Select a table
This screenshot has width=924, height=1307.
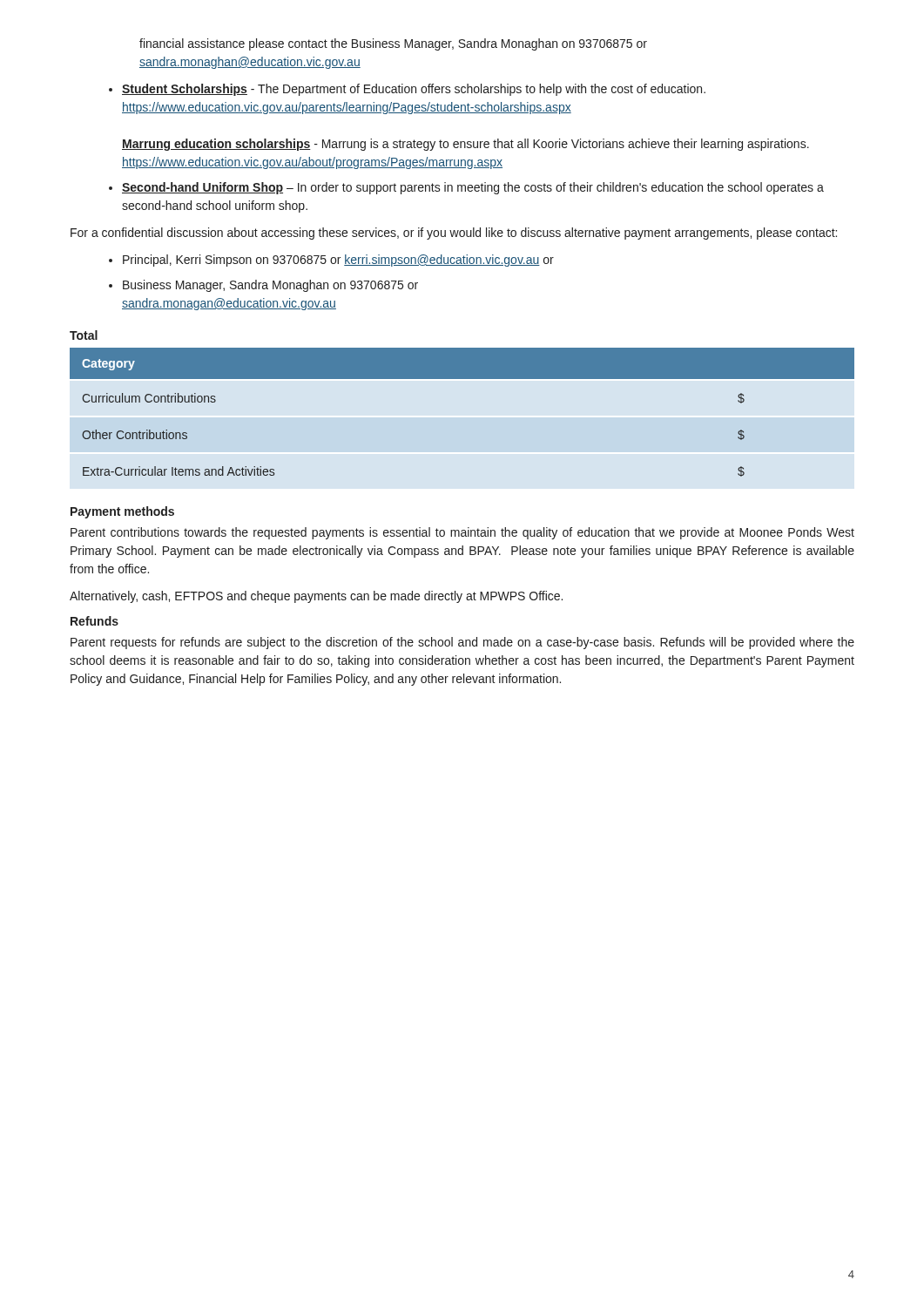[462, 418]
